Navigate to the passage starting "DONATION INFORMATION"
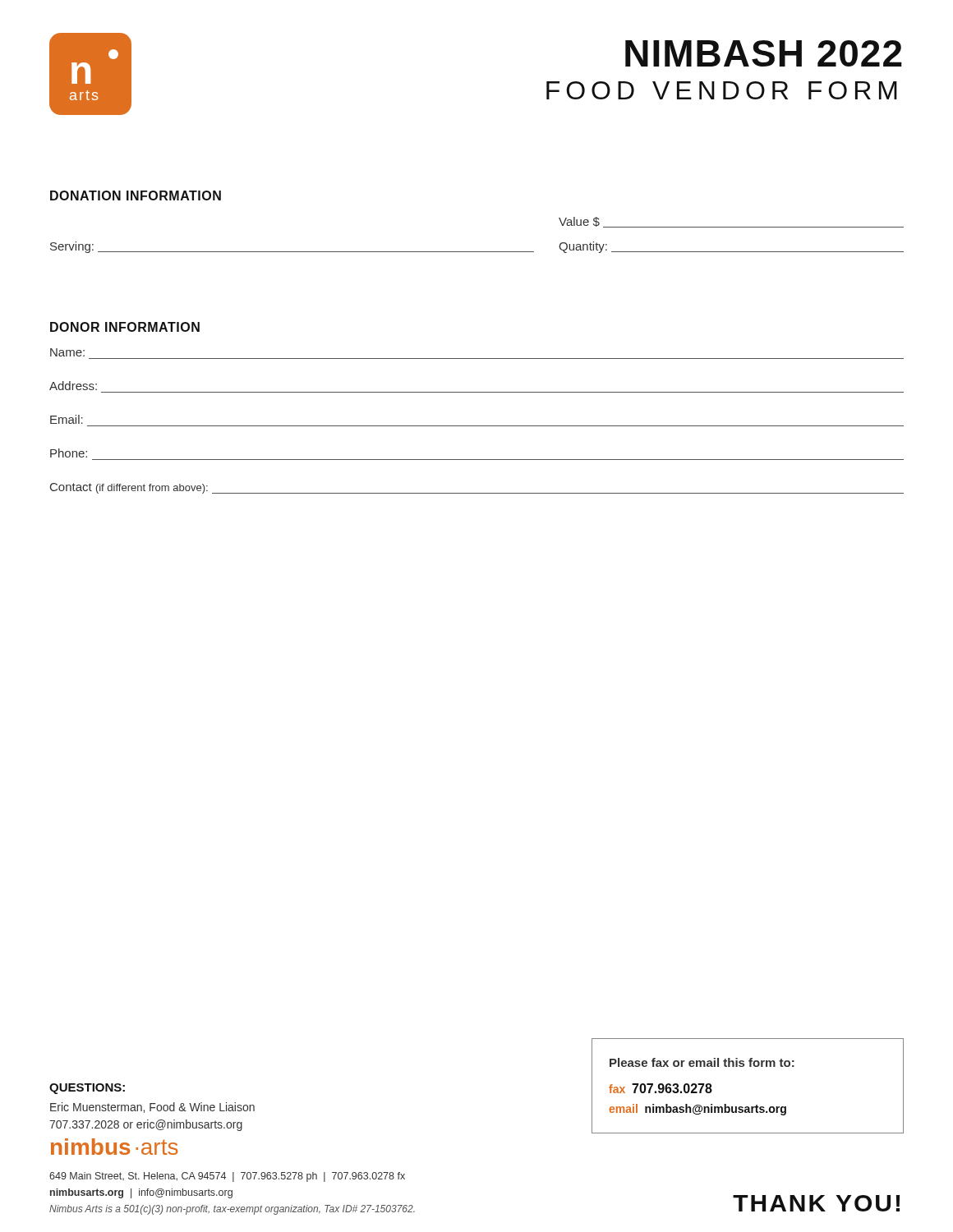 (x=136, y=196)
